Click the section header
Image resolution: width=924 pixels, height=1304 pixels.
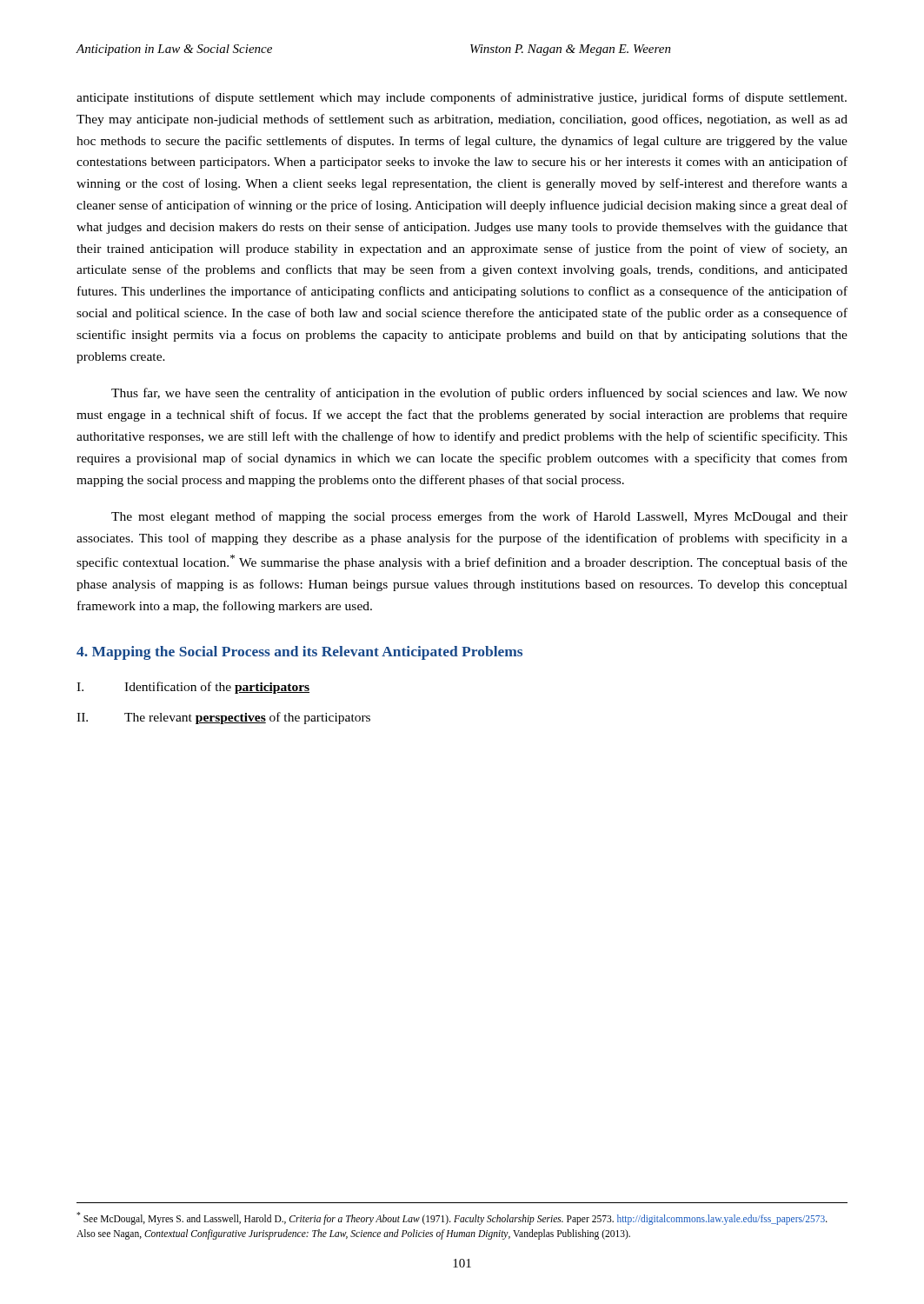tap(300, 652)
